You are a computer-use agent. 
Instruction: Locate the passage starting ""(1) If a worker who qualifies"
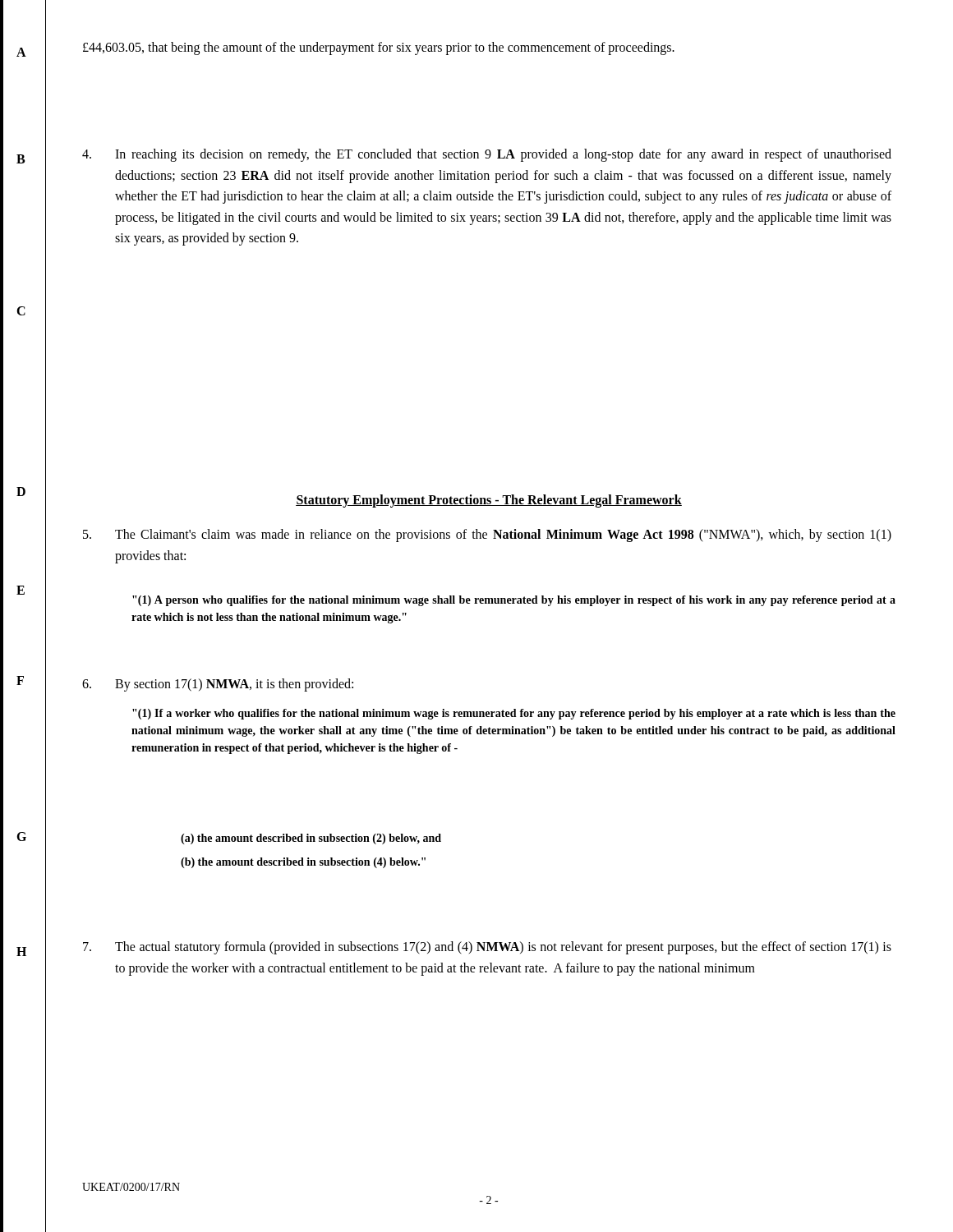[513, 730]
